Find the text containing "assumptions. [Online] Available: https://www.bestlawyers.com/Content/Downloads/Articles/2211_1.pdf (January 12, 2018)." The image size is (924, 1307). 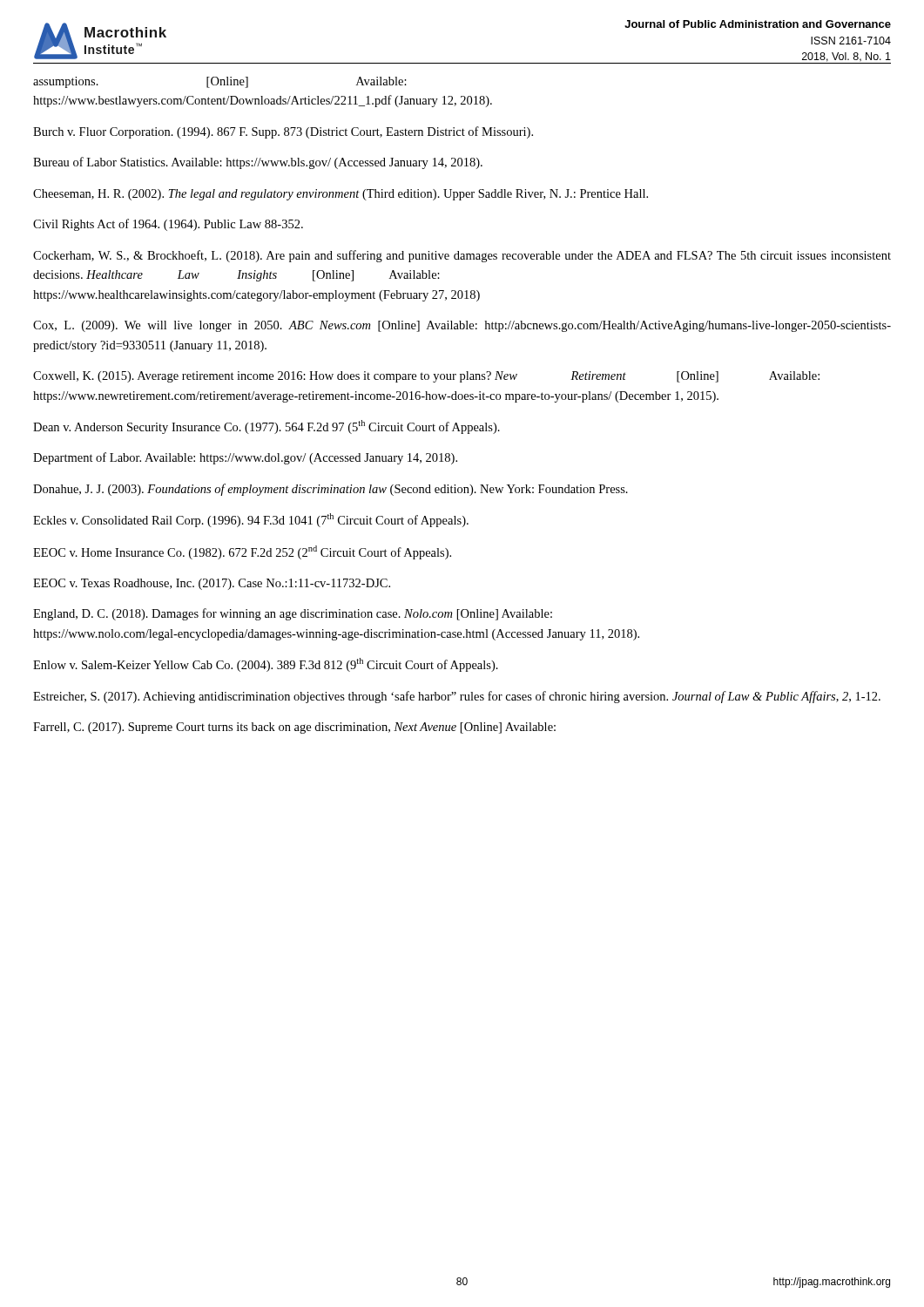click(x=462, y=91)
